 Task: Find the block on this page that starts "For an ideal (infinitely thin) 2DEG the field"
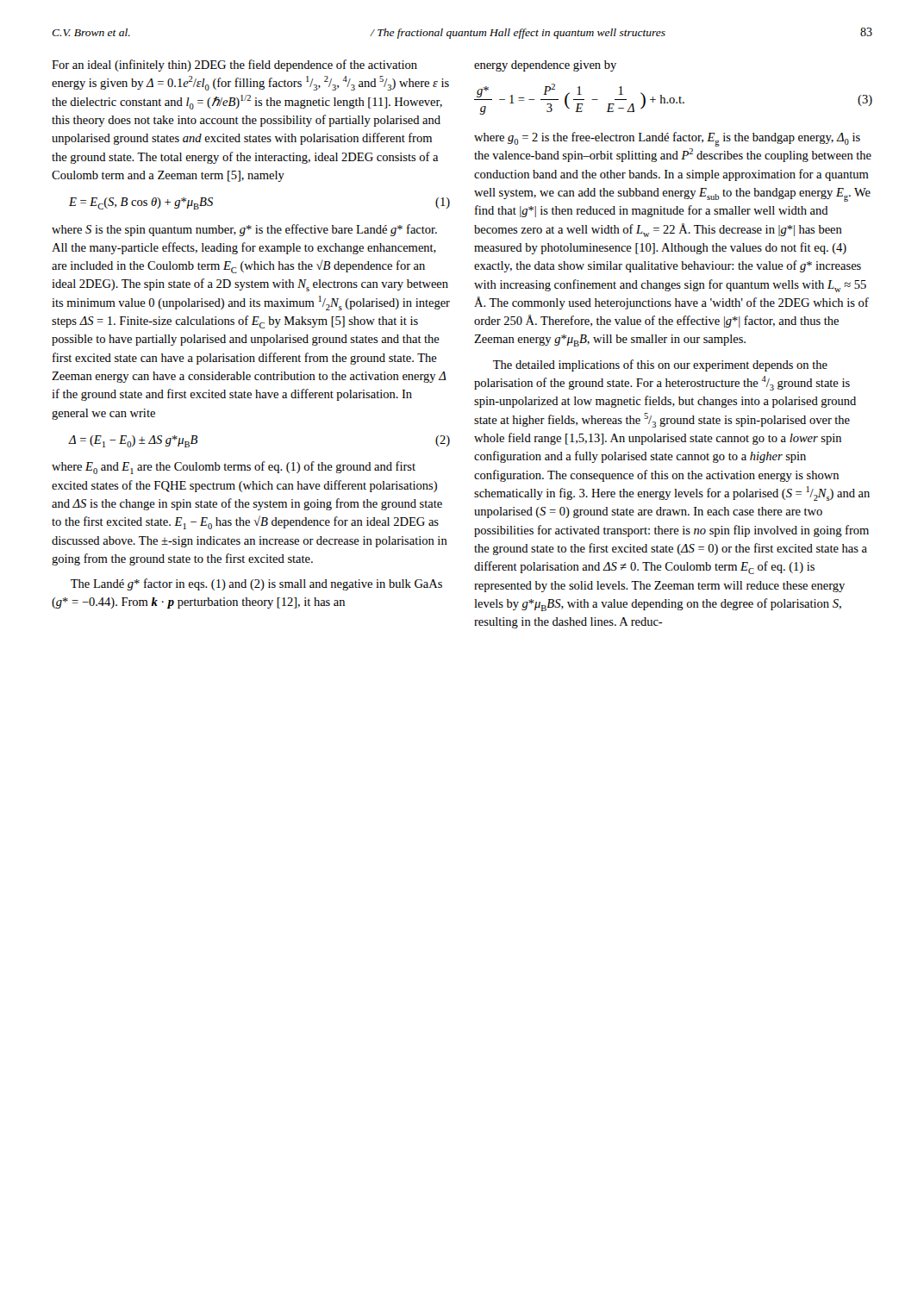tap(251, 120)
